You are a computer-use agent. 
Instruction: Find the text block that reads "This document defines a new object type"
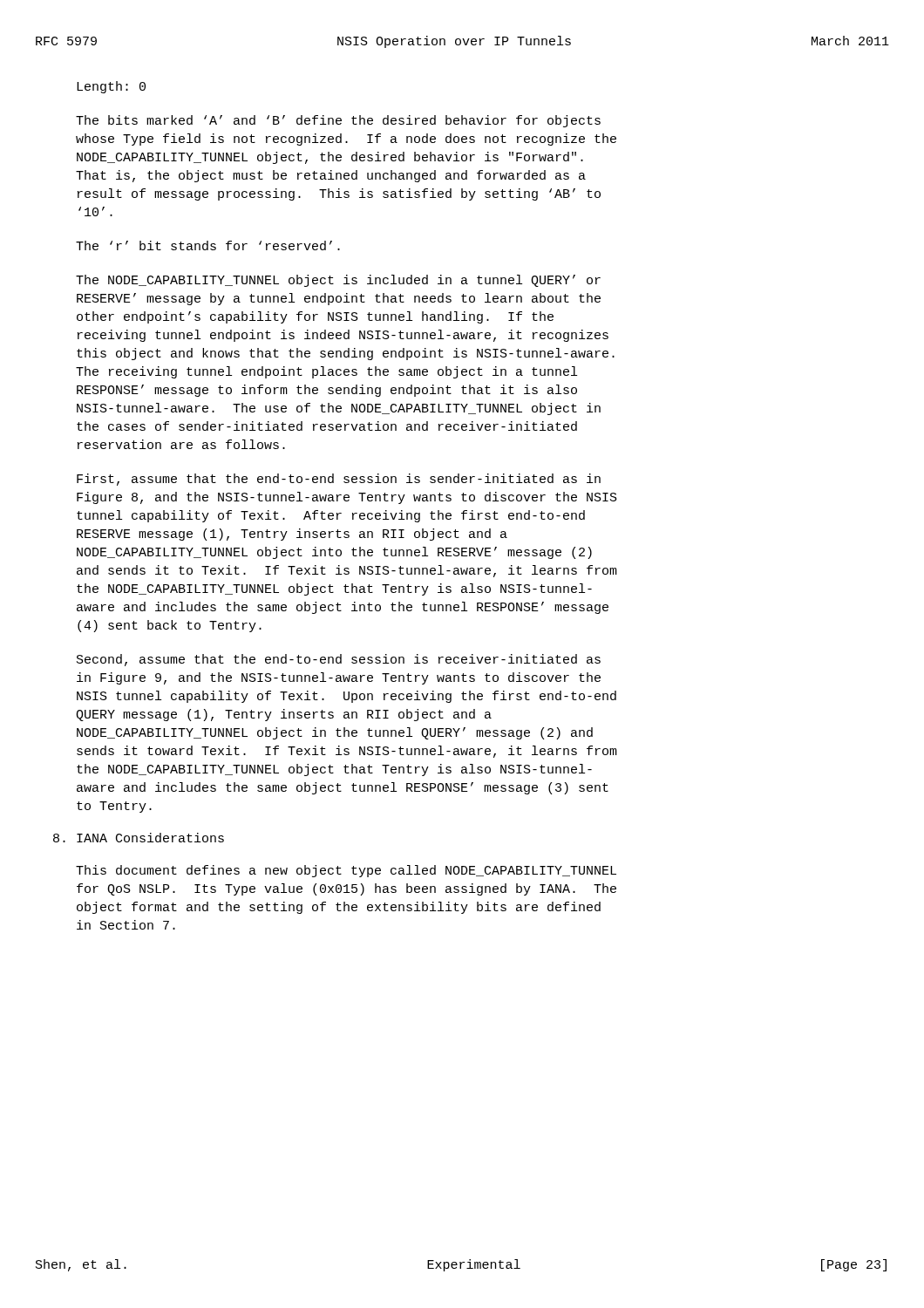coord(335,899)
